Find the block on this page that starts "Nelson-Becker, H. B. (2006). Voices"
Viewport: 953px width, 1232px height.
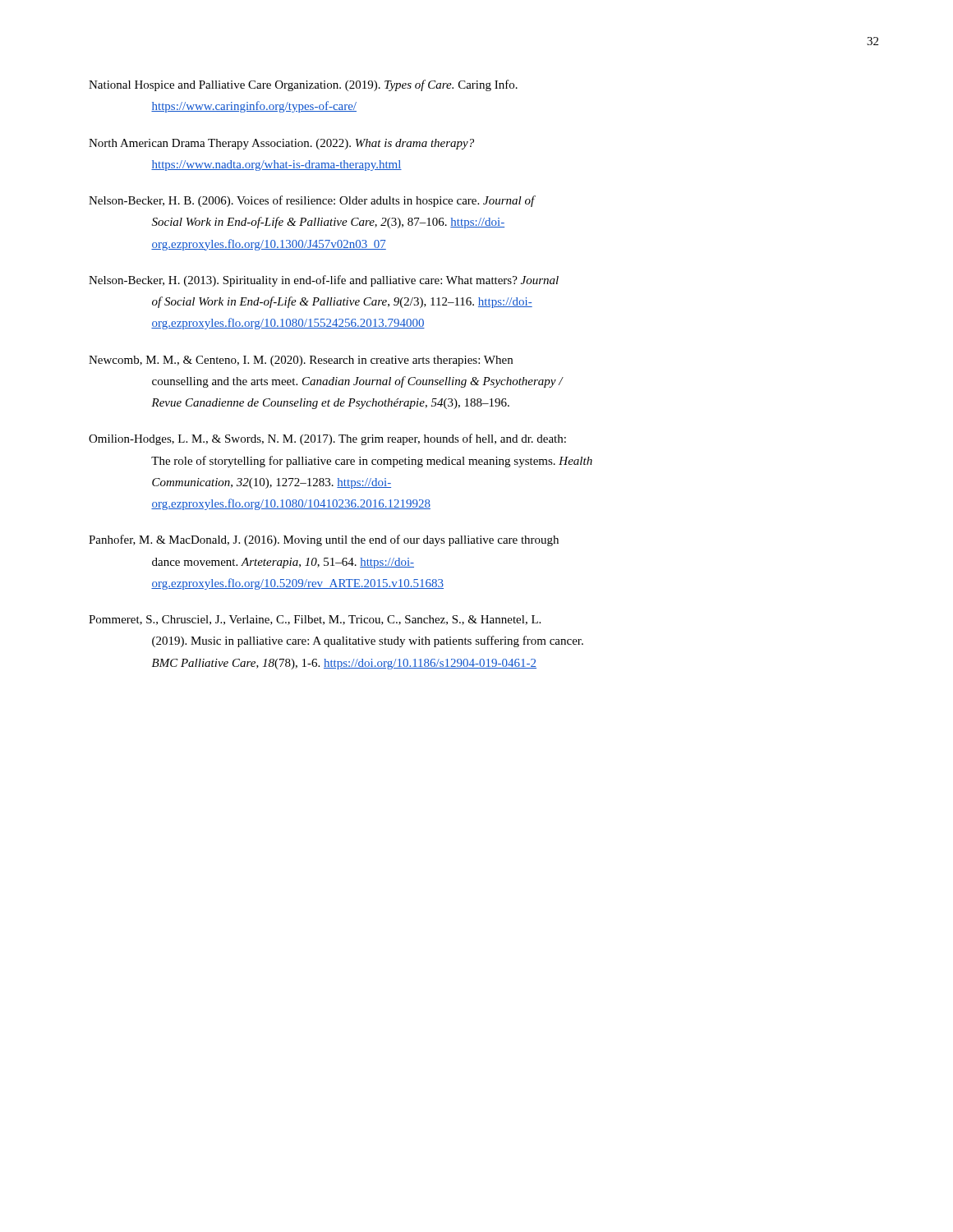(x=311, y=222)
